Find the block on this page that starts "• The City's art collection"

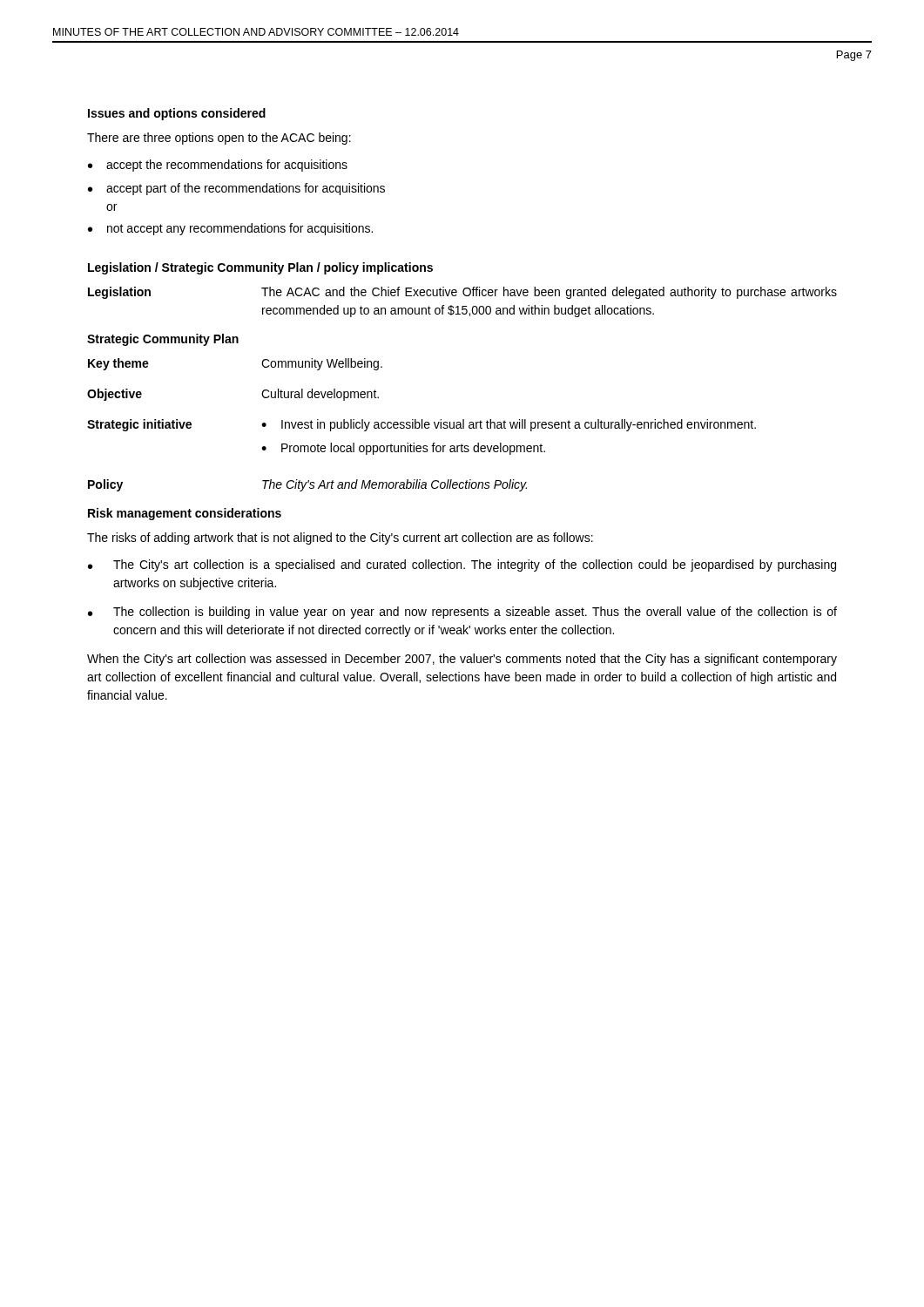[x=462, y=574]
